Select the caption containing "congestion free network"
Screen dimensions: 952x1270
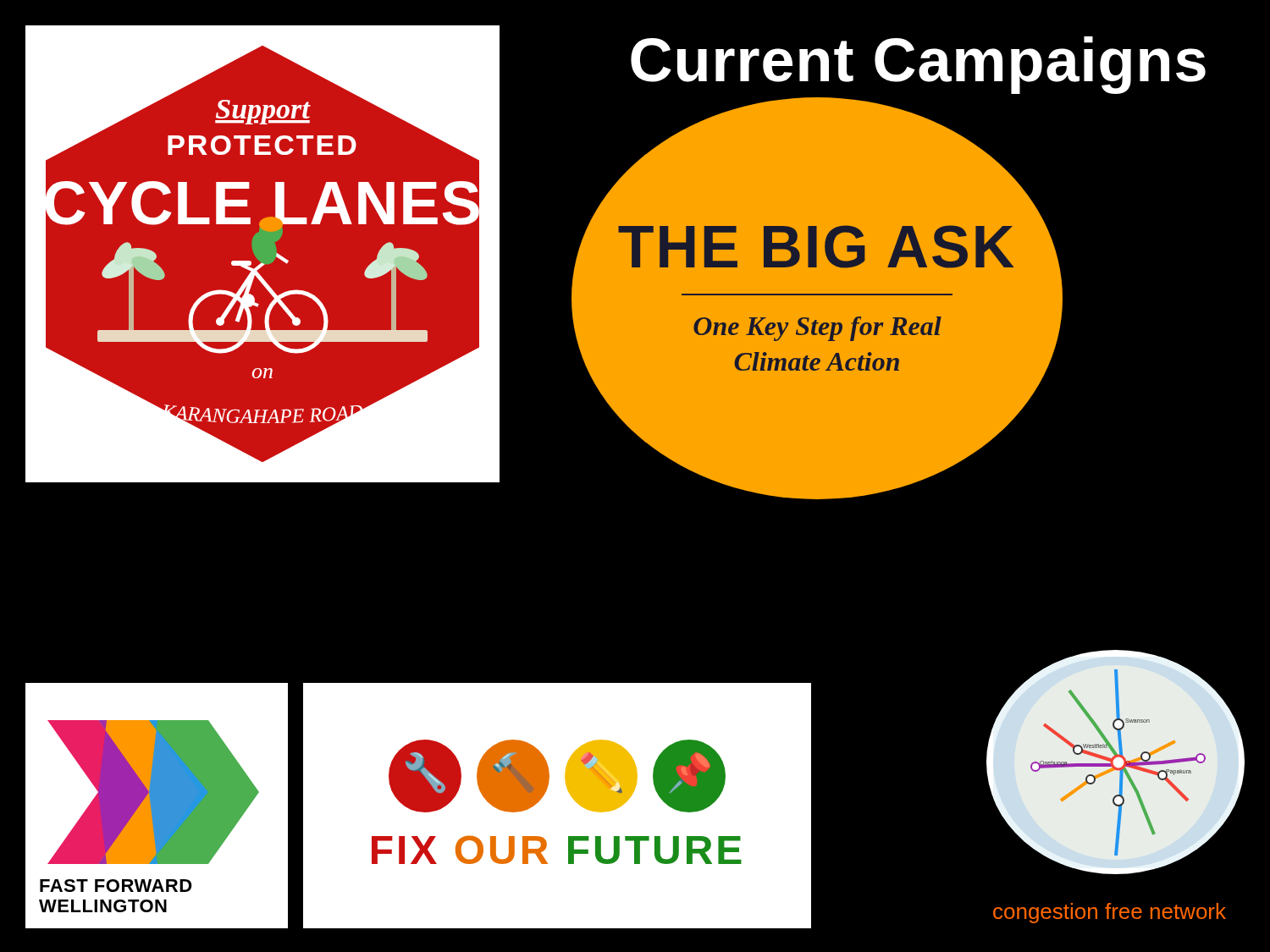pyautogui.click(x=1109, y=911)
